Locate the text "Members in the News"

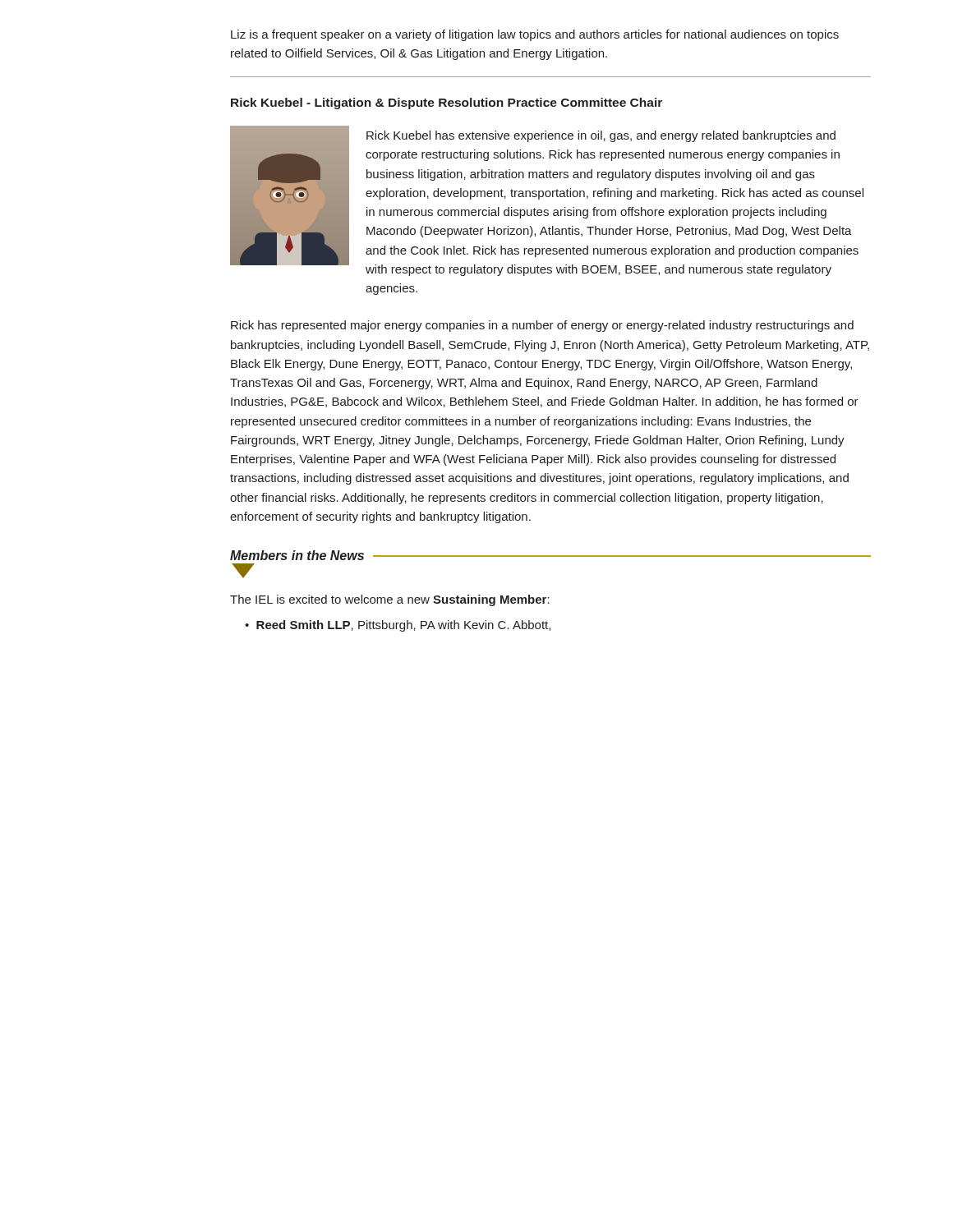coord(550,556)
